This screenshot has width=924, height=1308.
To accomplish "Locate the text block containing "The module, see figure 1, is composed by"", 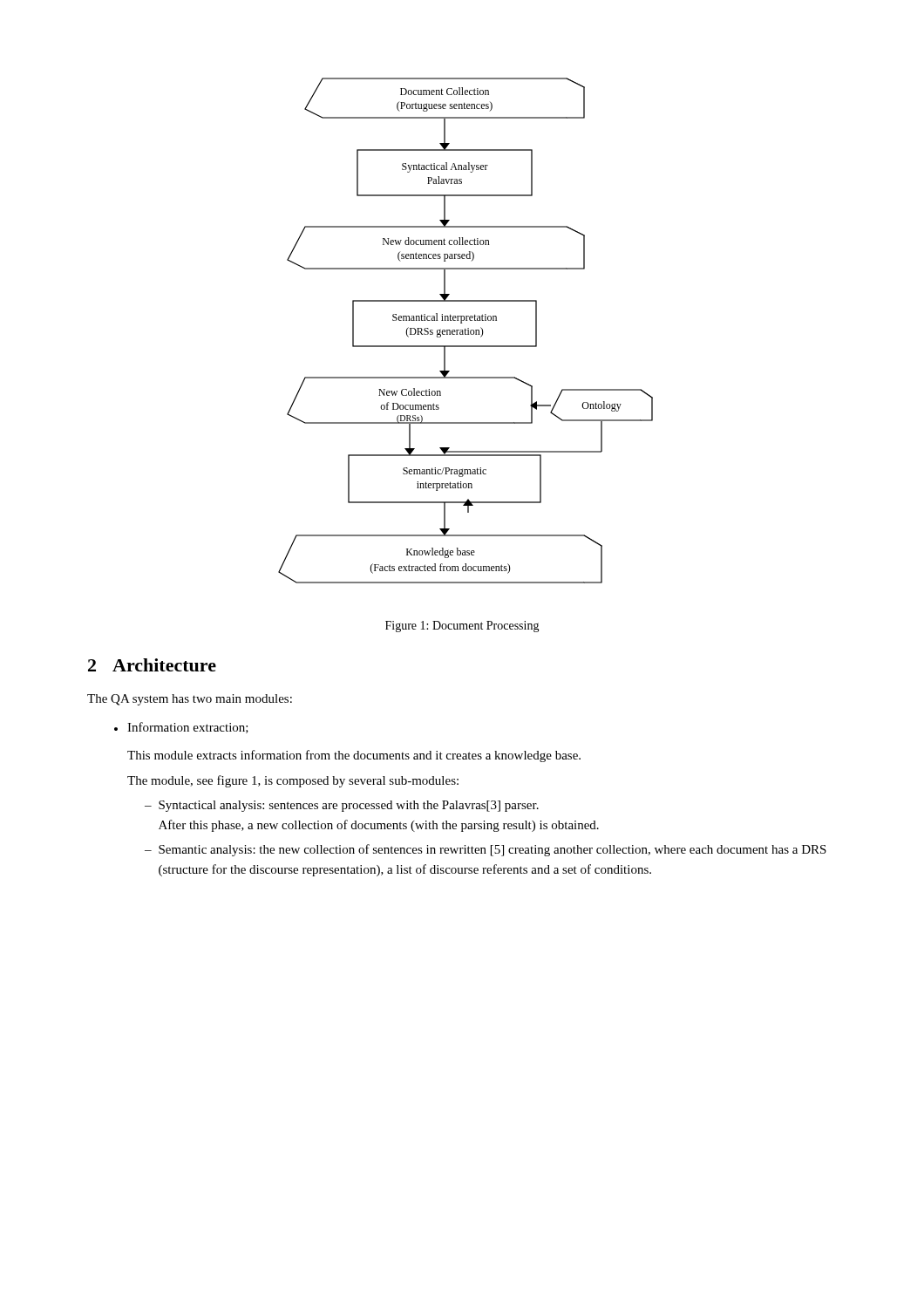I will pyautogui.click(x=293, y=780).
